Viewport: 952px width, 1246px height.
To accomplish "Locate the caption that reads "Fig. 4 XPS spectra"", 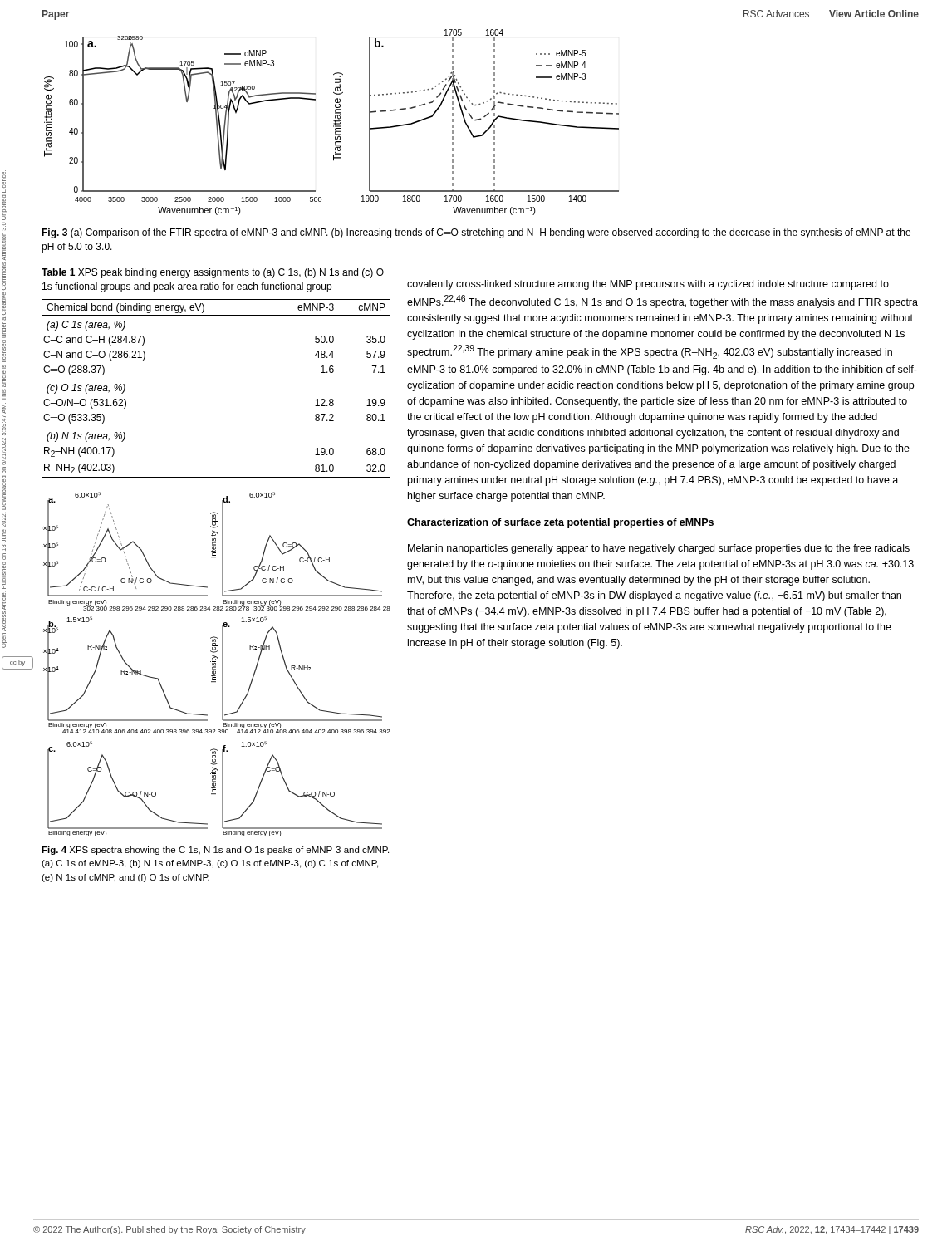I will click(216, 863).
